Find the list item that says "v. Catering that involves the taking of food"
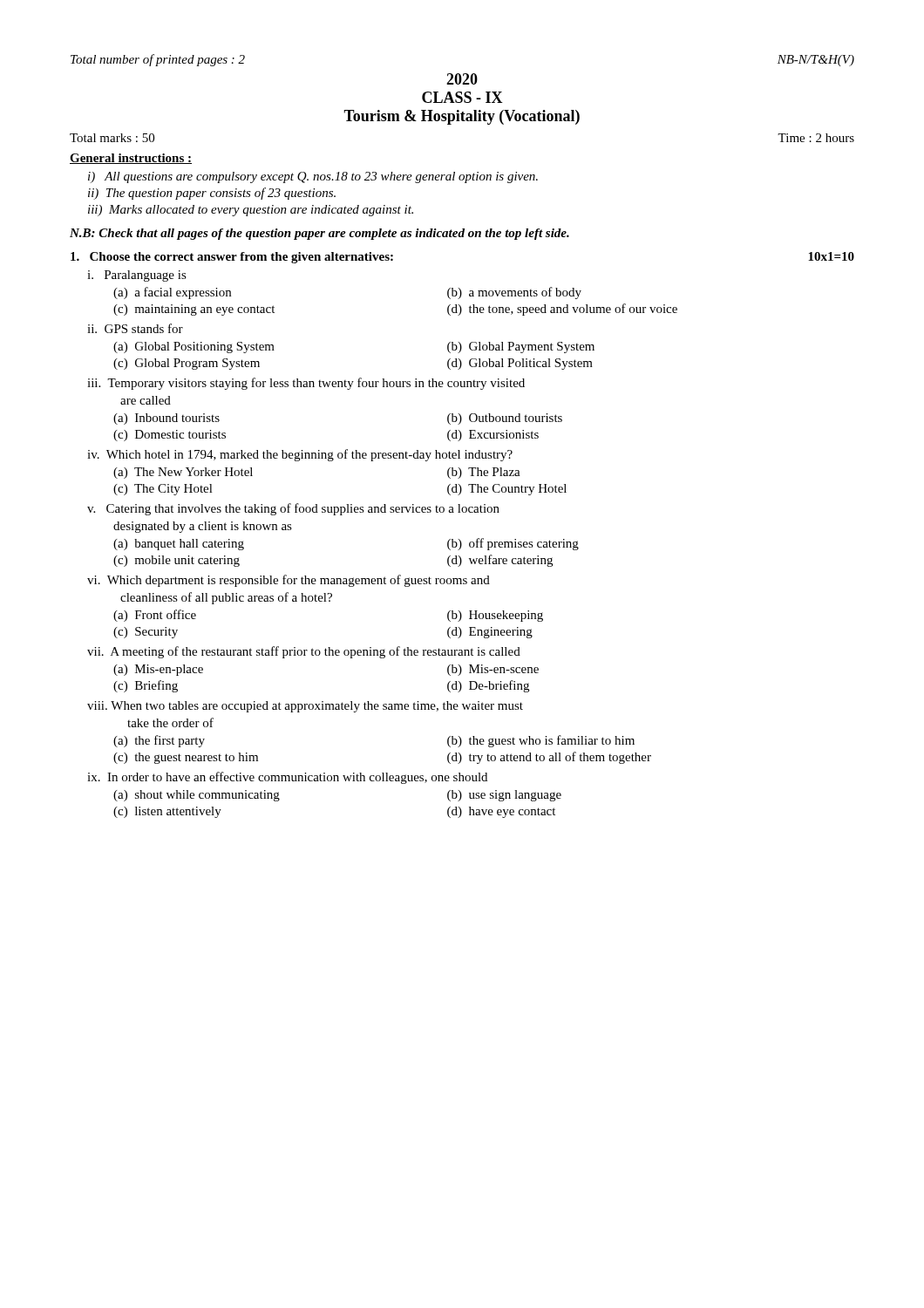The height and width of the screenshot is (1308, 924). coord(471,535)
